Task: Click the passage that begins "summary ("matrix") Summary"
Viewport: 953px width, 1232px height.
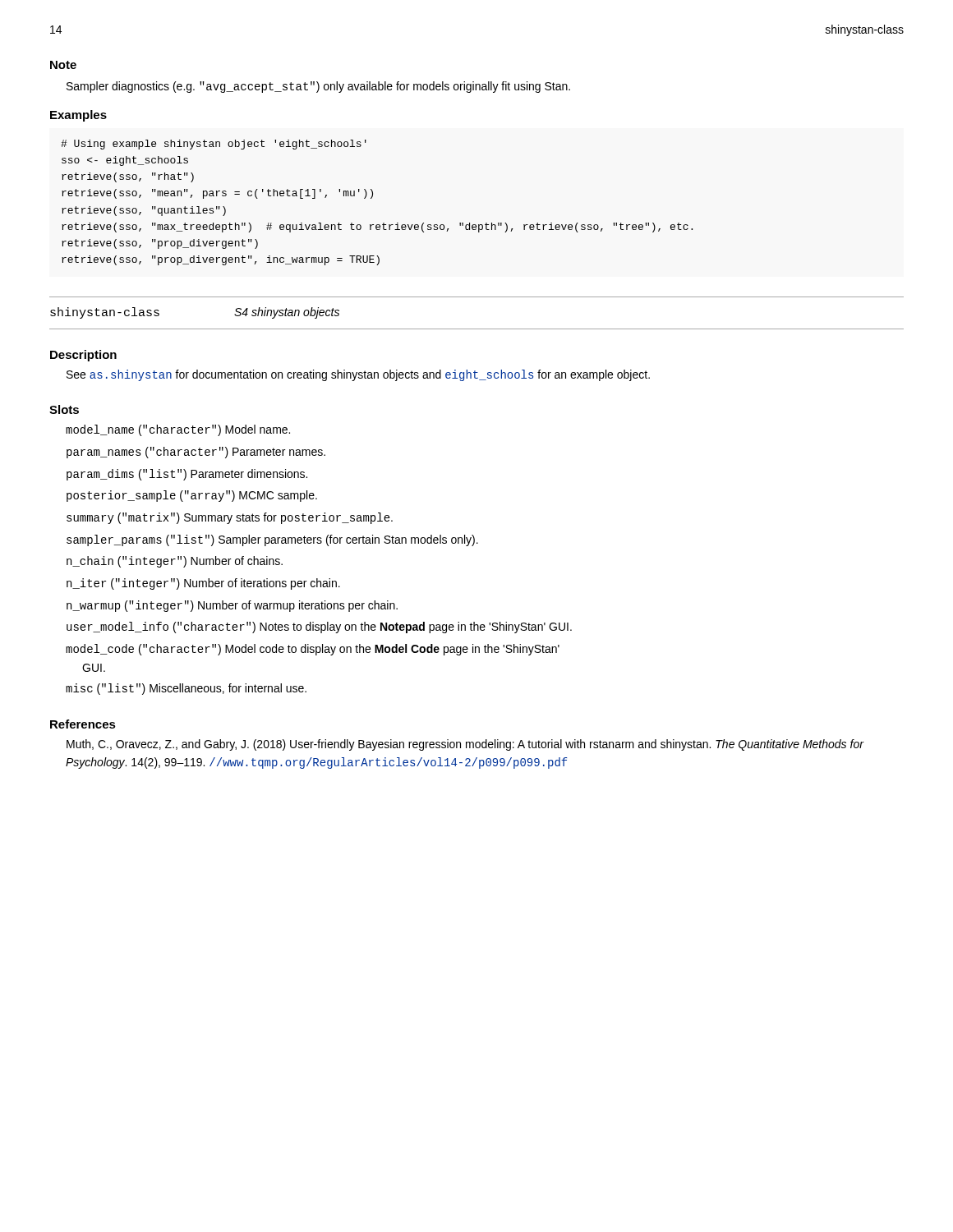Action: (x=230, y=518)
